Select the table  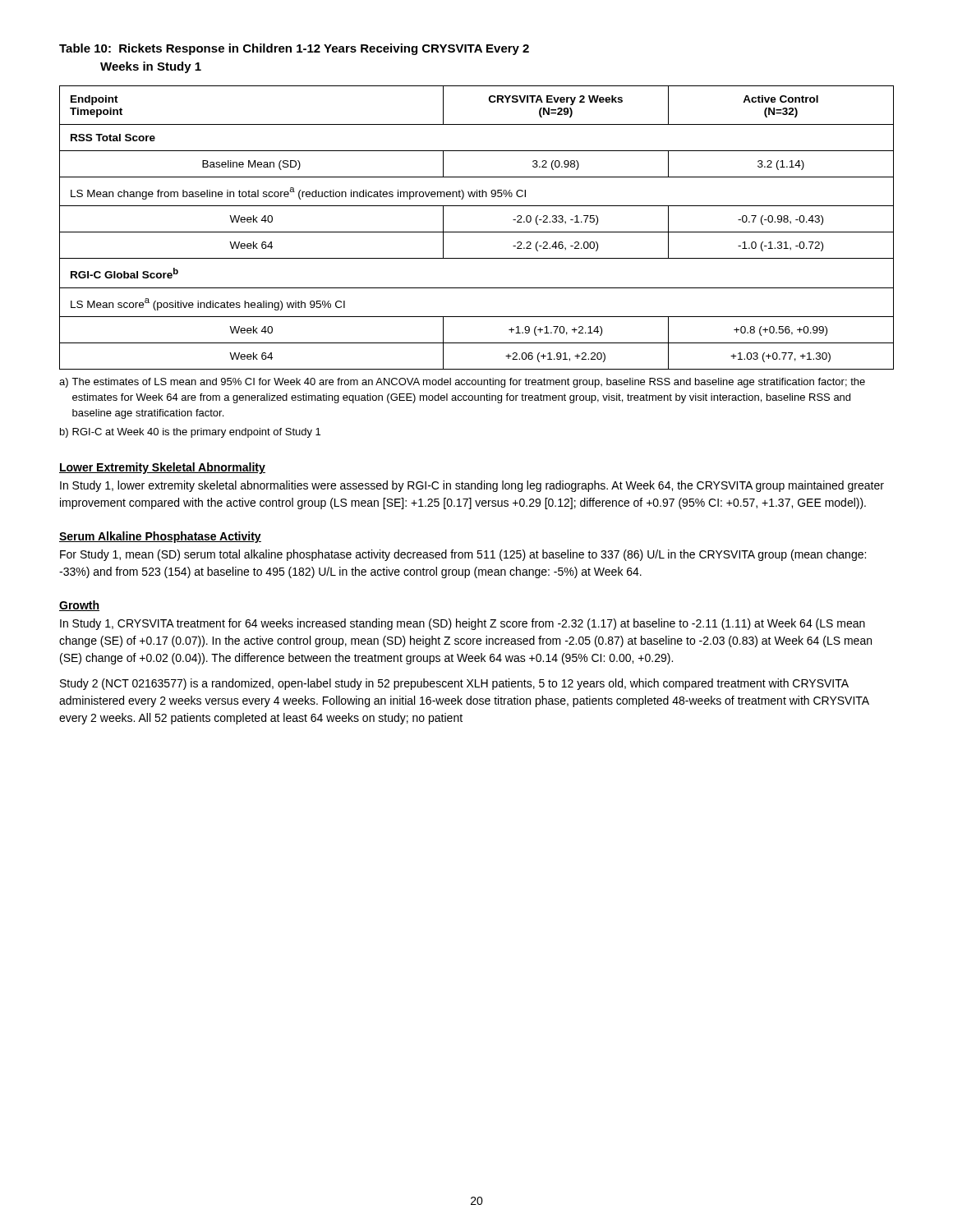(476, 227)
